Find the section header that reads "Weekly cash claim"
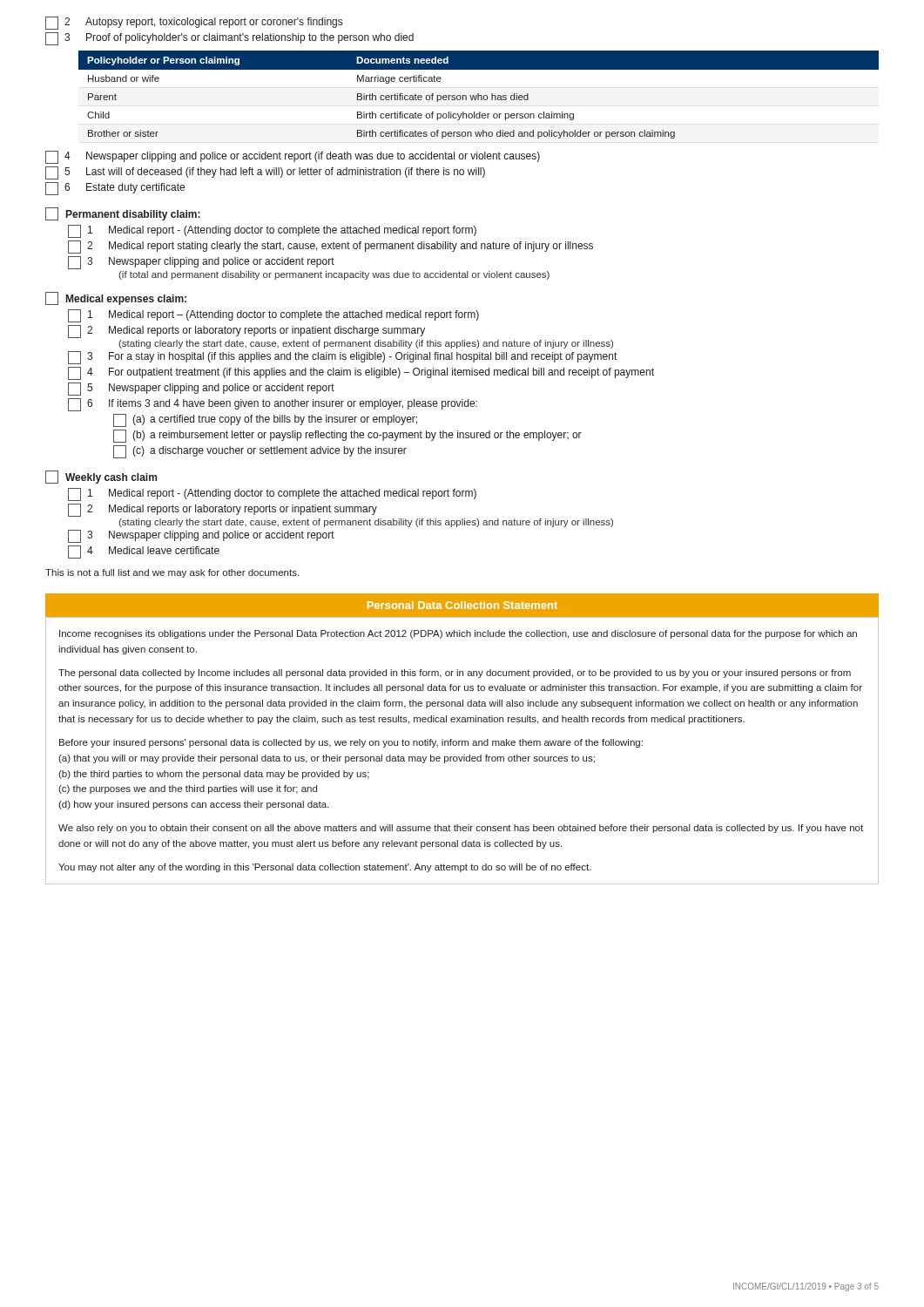Screen dimensions: 1307x924 [101, 477]
